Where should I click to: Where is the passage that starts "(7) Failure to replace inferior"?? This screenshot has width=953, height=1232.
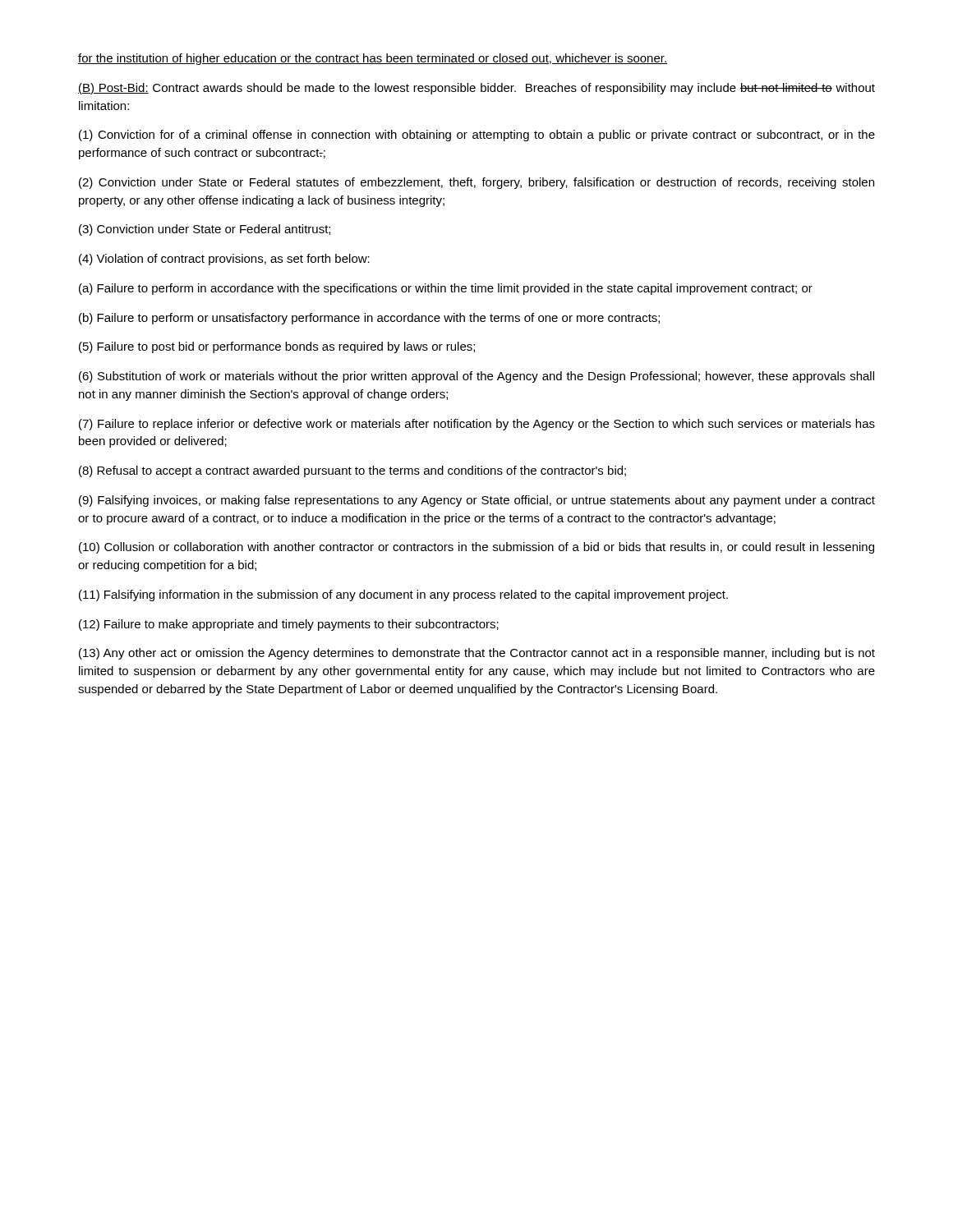pyautogui.click(x=476, y=432)
